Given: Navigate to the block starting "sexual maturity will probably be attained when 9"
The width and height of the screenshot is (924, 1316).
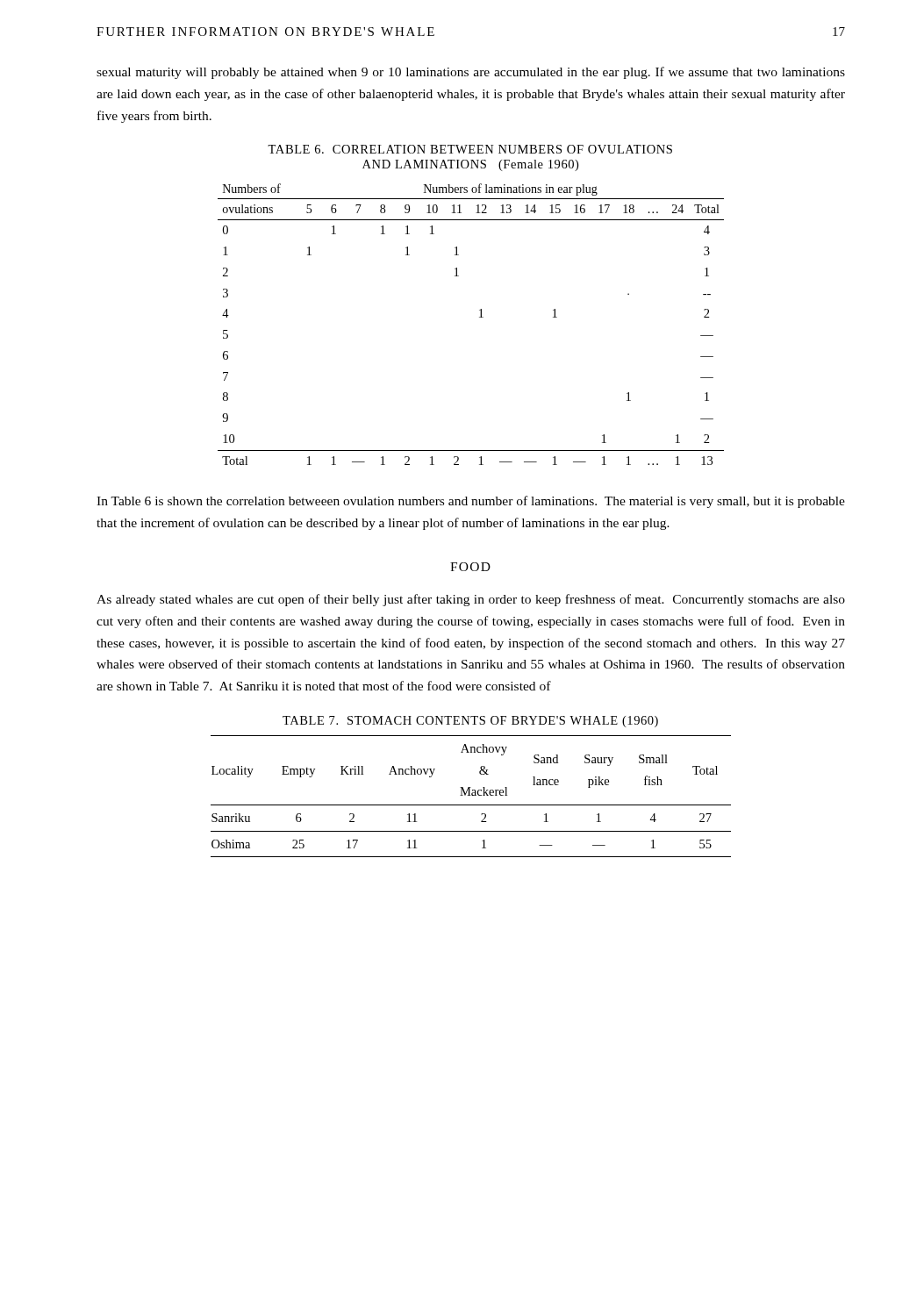Looking at the screenshot, I should point(471,93).
